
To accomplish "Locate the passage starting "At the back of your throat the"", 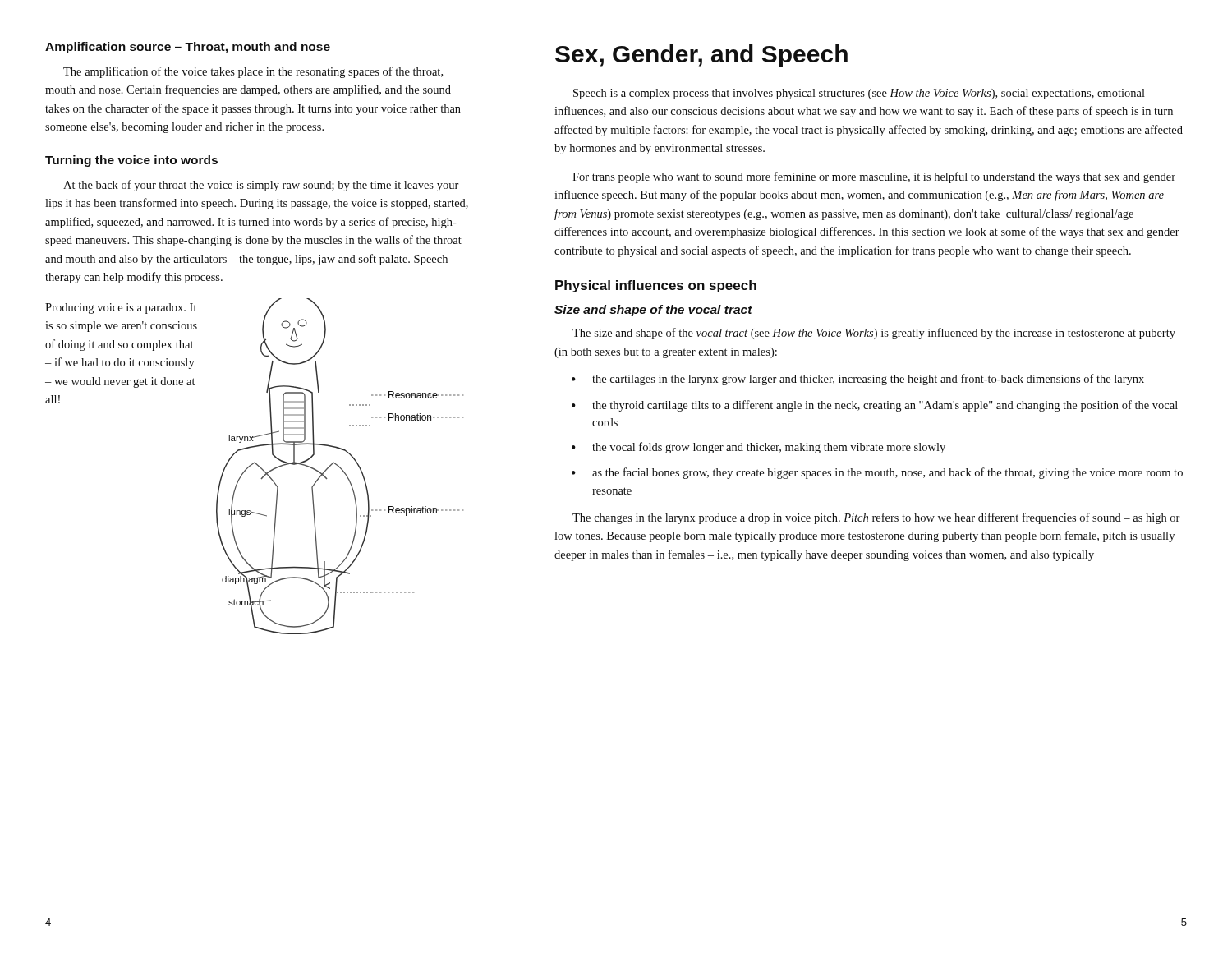I will (257, 231).
